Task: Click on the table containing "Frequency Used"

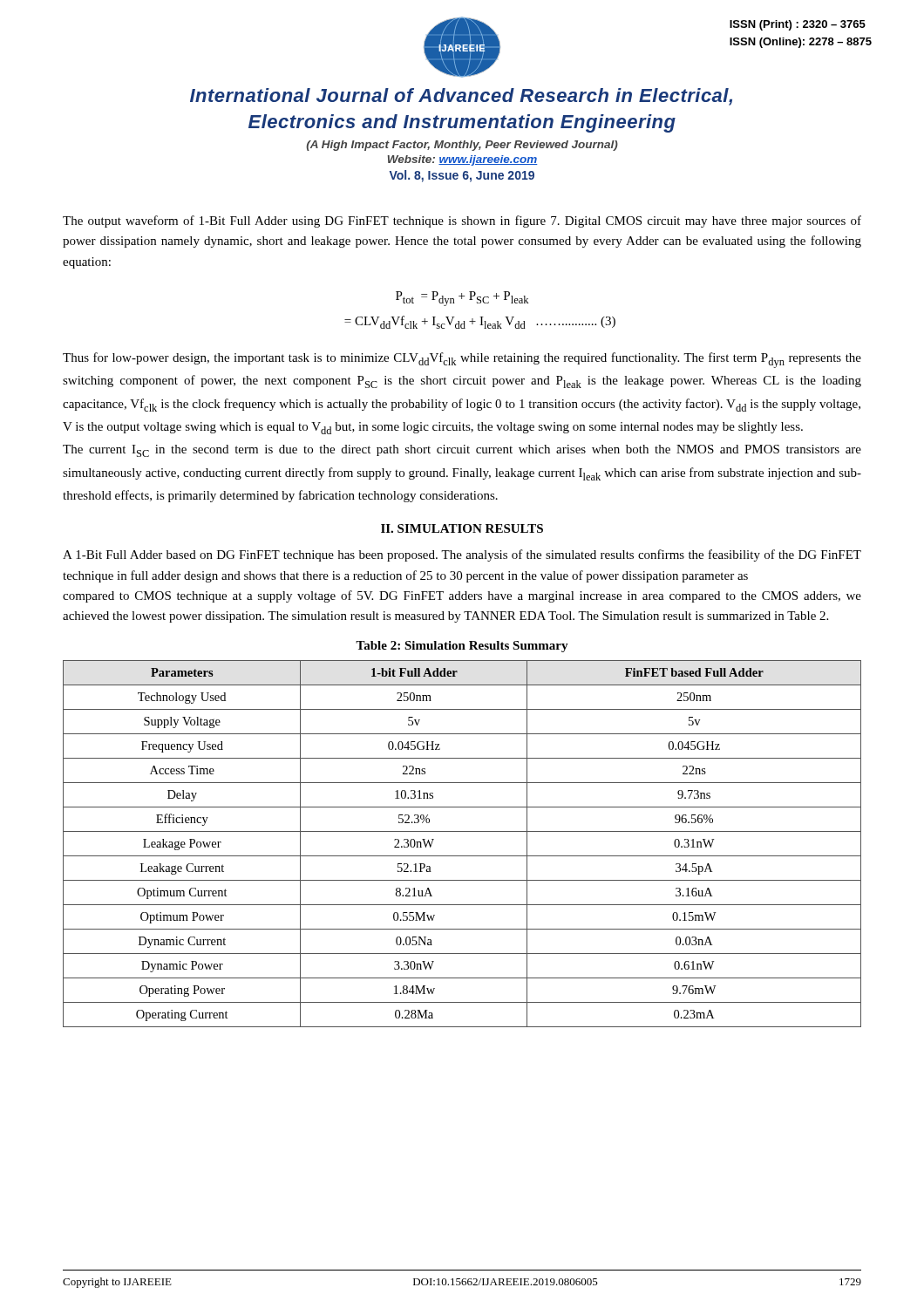Action: [x=462, y=844]
